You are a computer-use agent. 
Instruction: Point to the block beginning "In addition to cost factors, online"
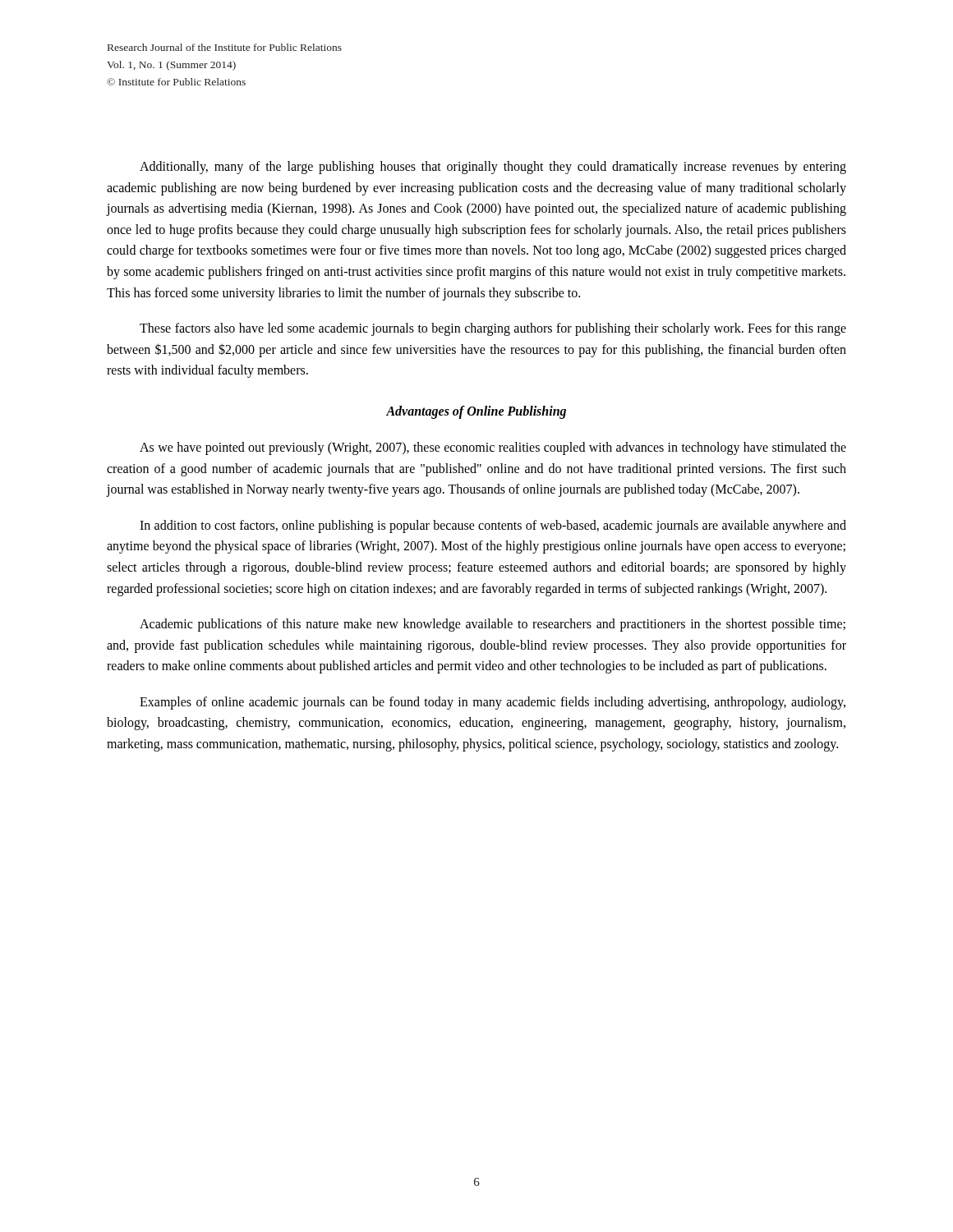click(476, 557)
